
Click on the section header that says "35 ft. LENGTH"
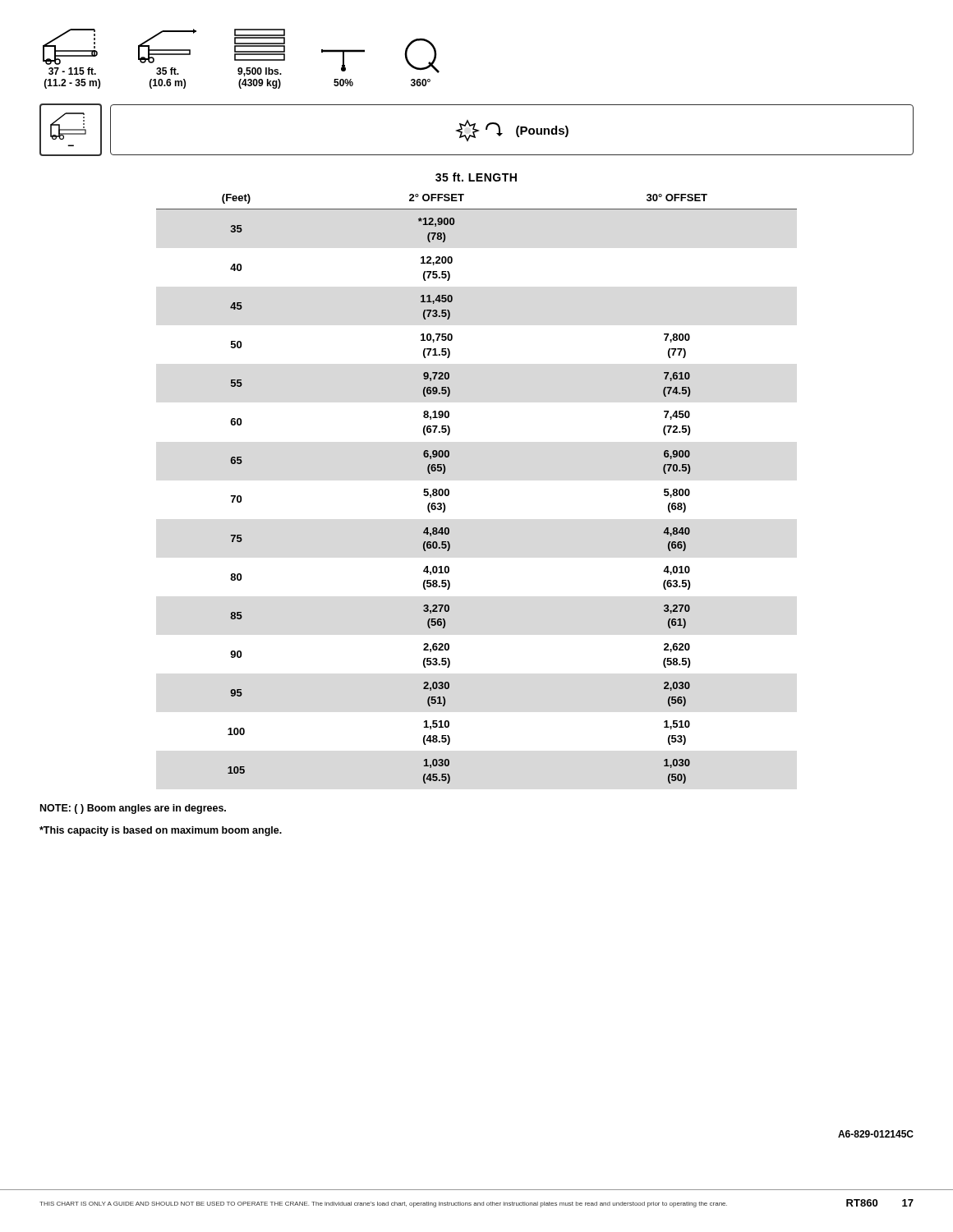(x=476, y=177)
